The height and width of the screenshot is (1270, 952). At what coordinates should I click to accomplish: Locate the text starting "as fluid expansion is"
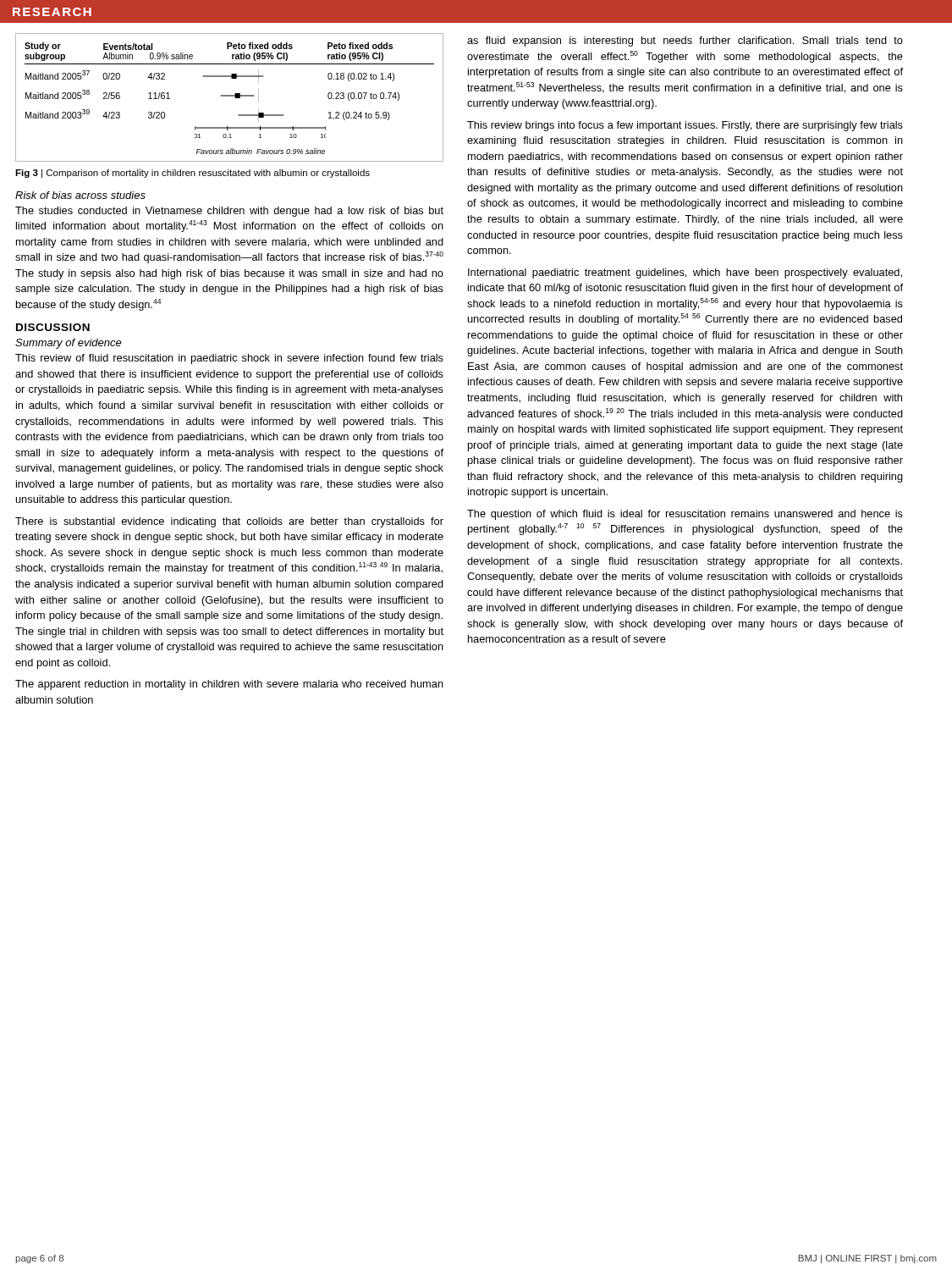pos(685,72)
